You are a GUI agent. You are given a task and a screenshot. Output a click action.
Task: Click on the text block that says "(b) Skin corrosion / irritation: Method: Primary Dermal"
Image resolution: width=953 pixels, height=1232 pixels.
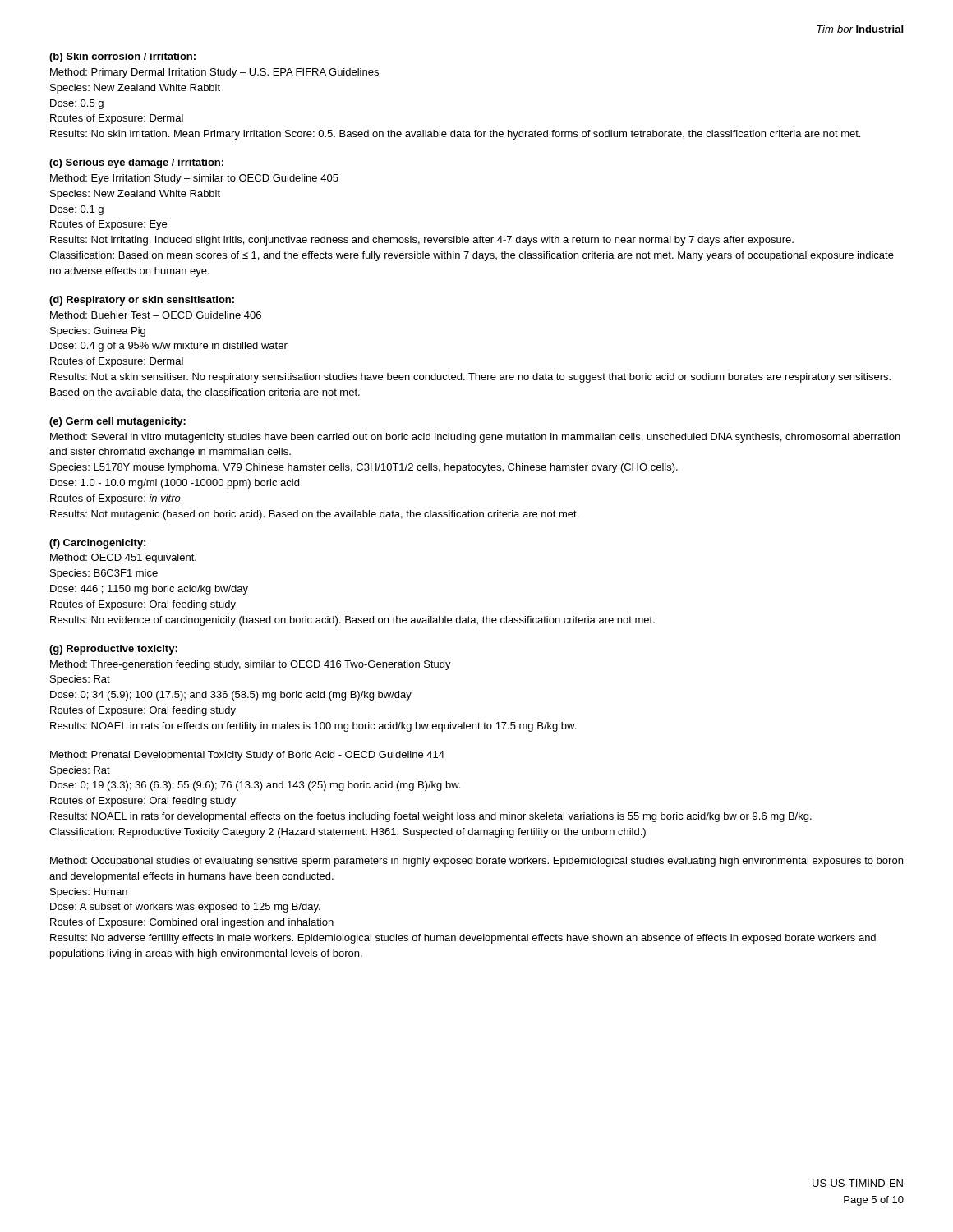pyautogui.click(x=122, y=57)
